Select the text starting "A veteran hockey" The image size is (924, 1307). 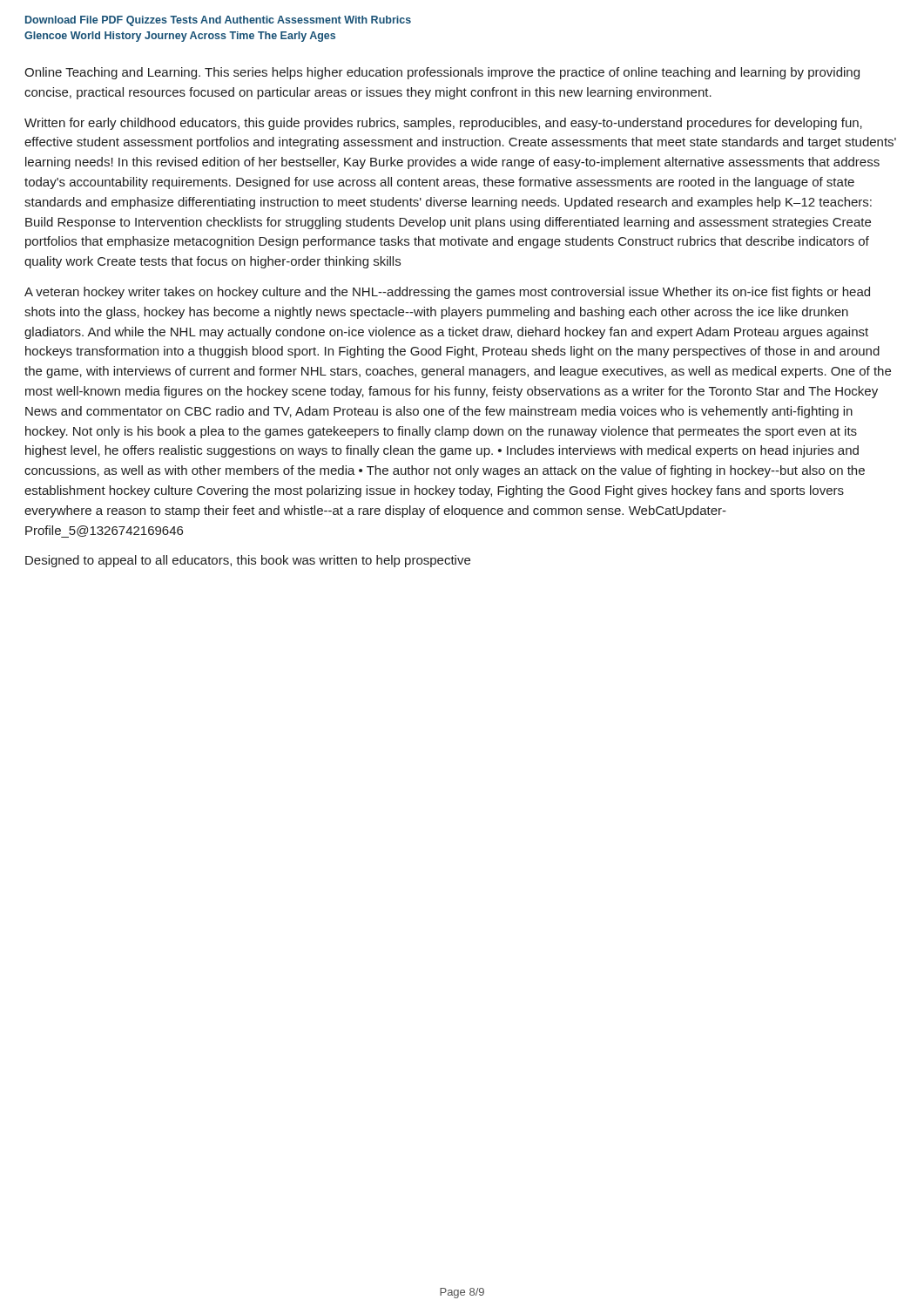tap(458, 411)
